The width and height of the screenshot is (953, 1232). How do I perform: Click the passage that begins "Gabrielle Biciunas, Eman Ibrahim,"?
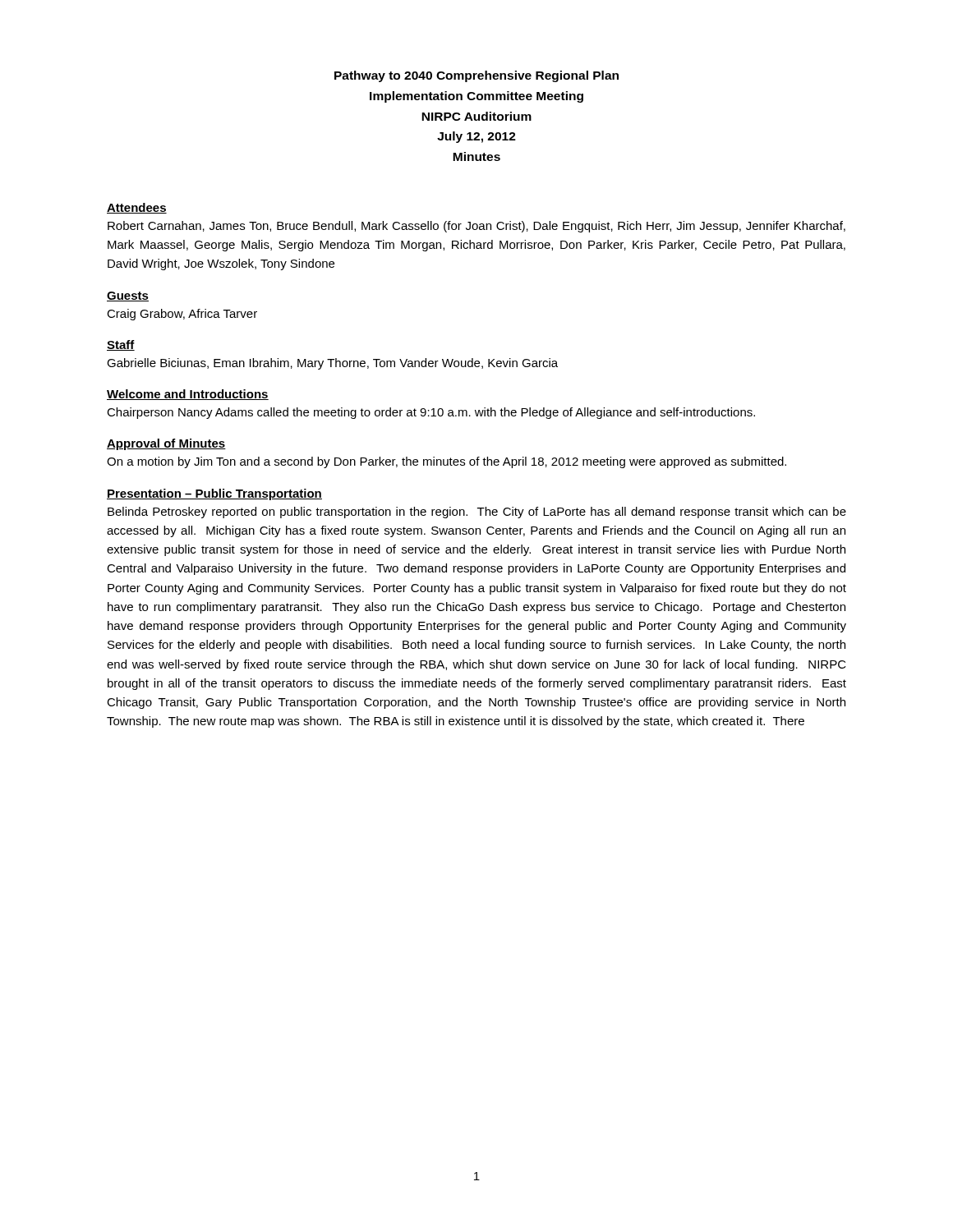pyautogui.click(x=332, y=363)
